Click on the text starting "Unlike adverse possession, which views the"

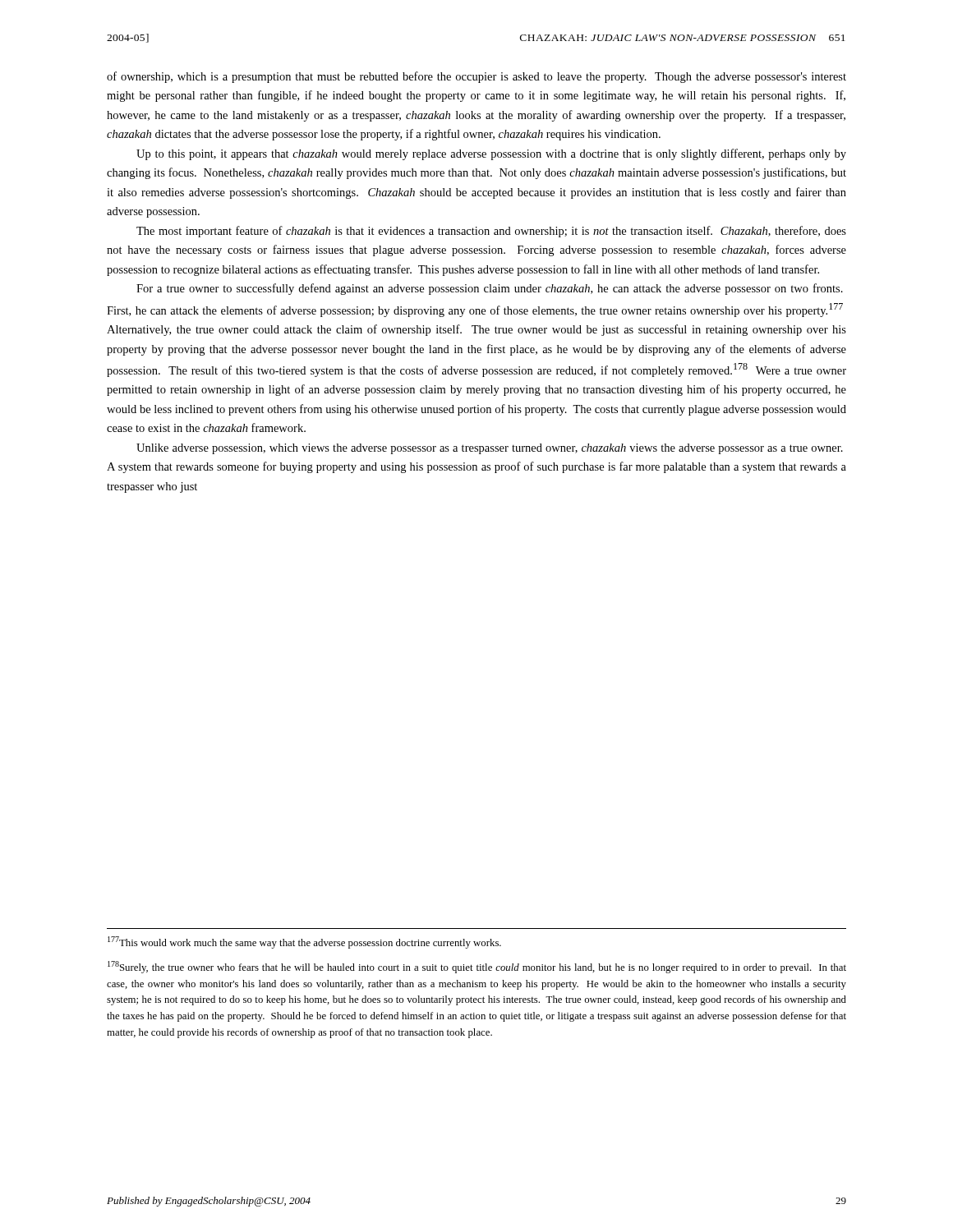[476, 467]
